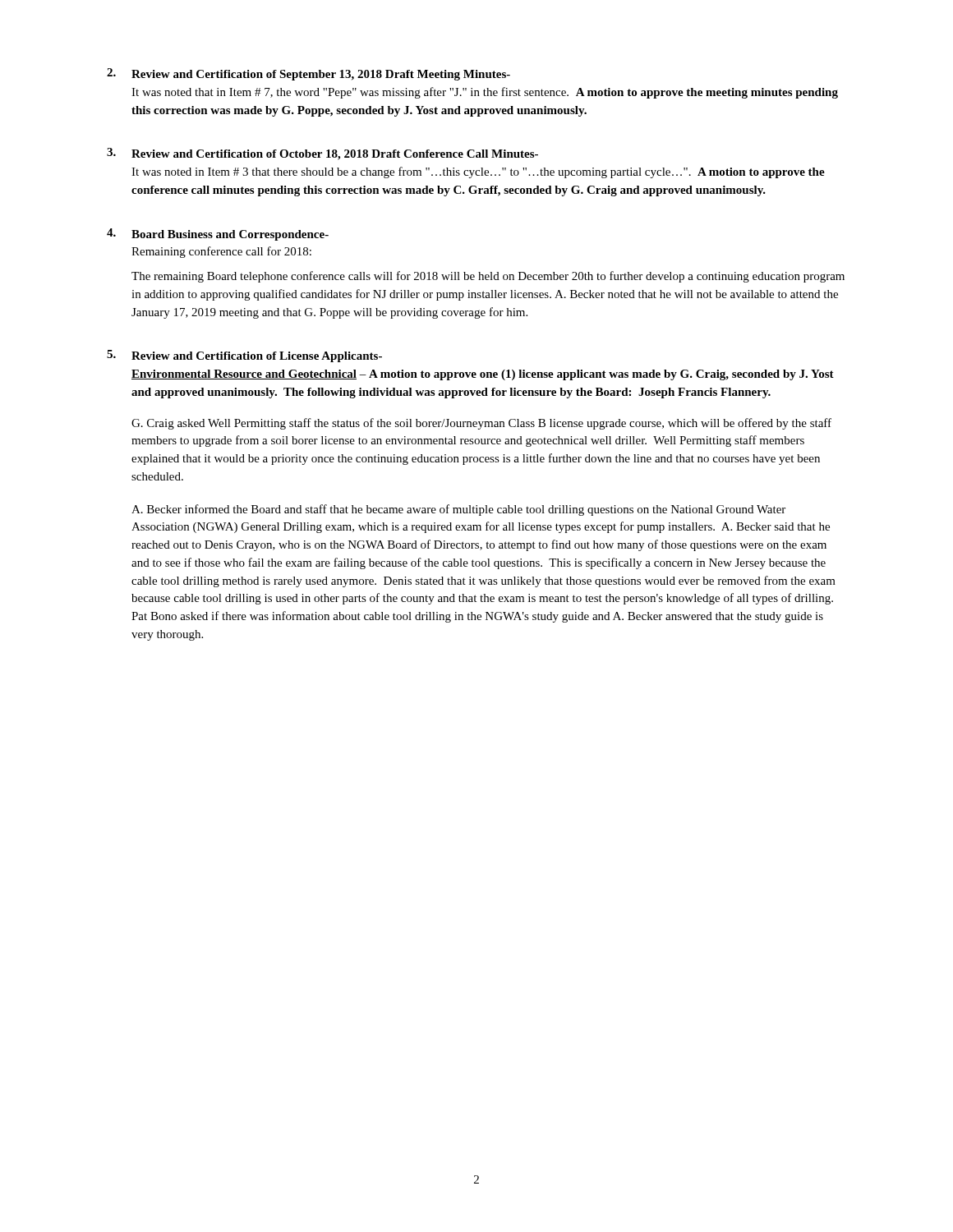
Task: Select the list item with the text "5. Review and Certification of"
Action: tap(476, 374)
